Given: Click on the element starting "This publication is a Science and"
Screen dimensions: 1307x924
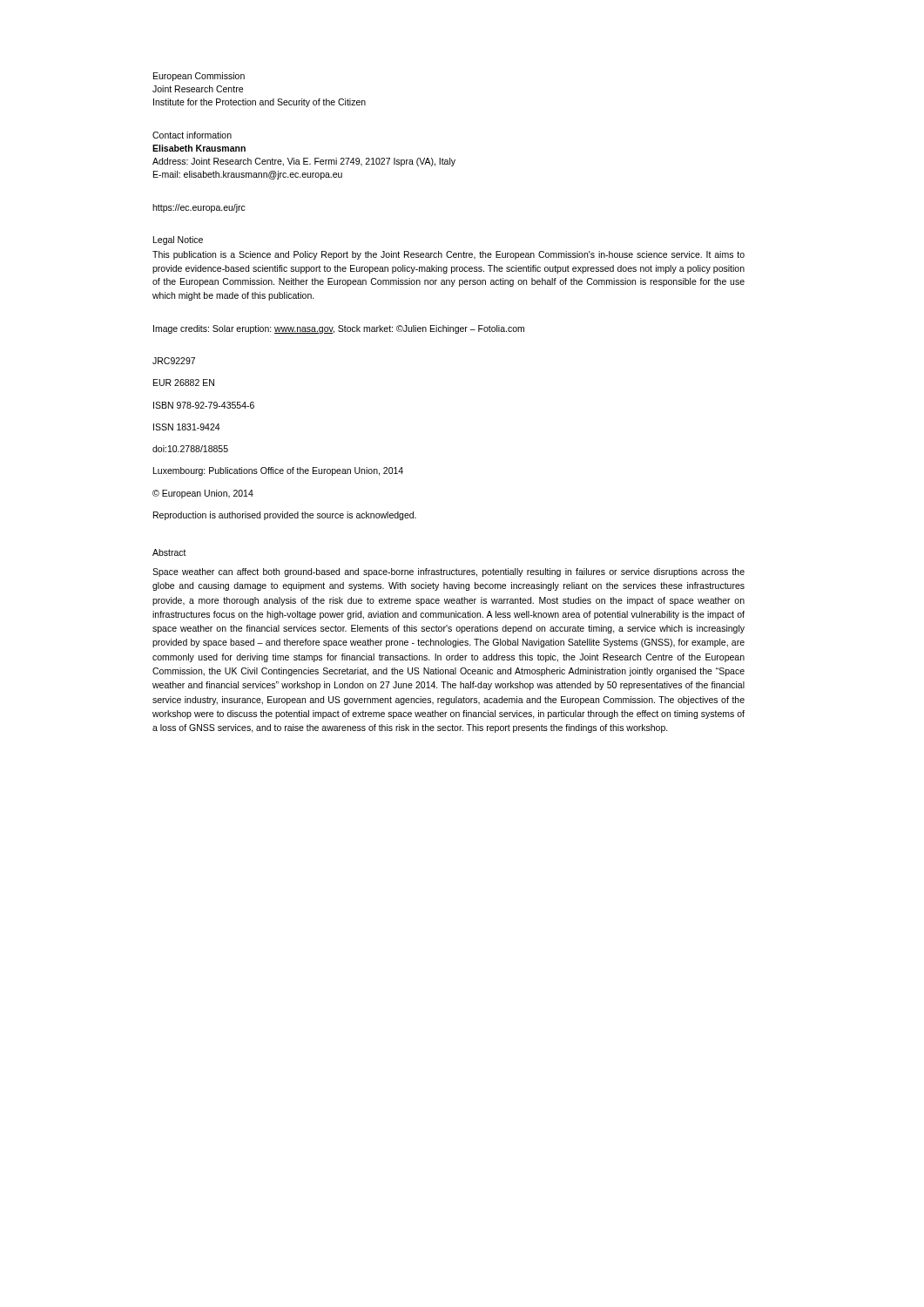Looking at the screenshot, I should point(448,275).
